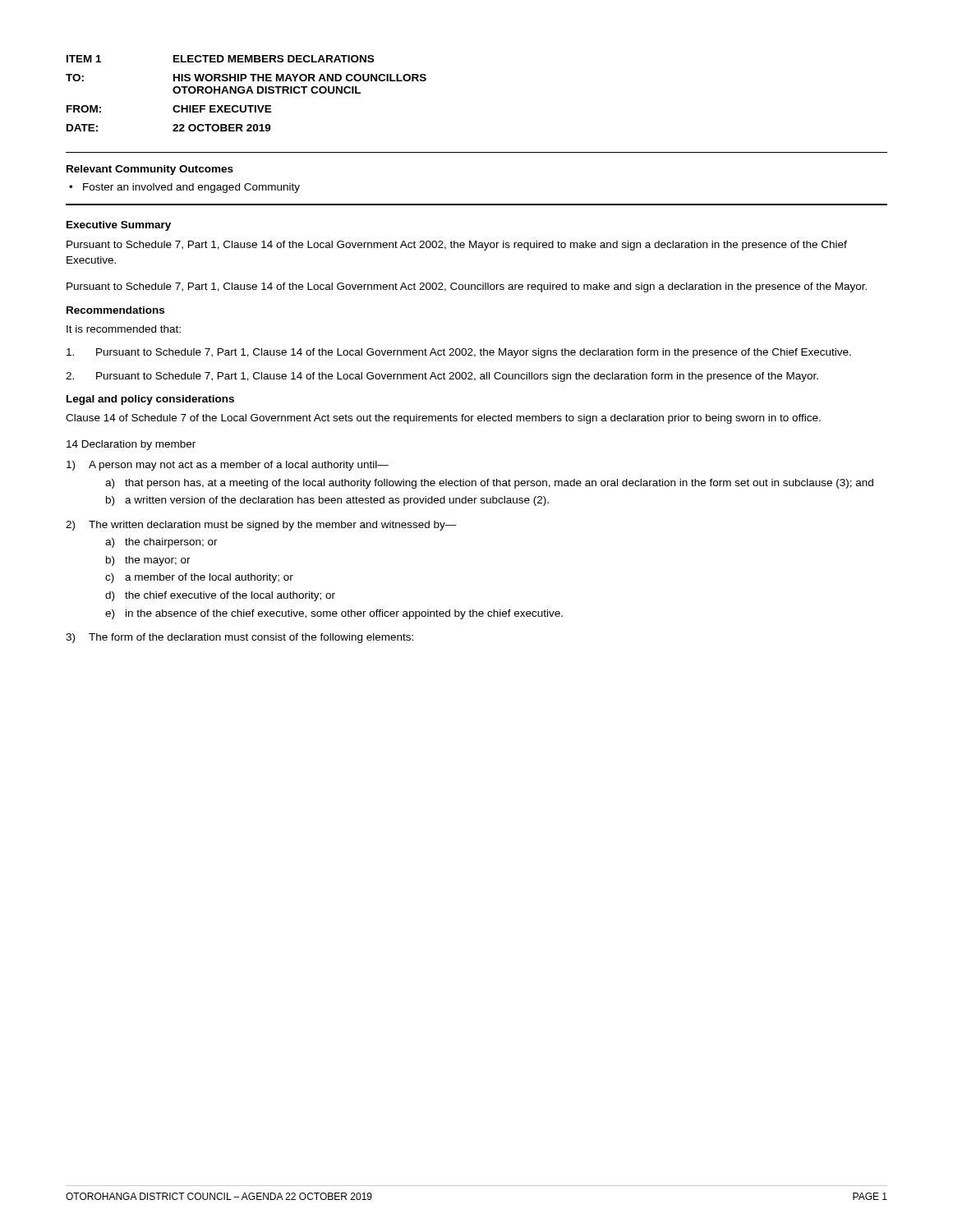Click on the passage starting "Clause 14 of Schedule 7 of"
Image resolution: width=953 pixels, height=1232 pixels.
click(x=444, y=418)
